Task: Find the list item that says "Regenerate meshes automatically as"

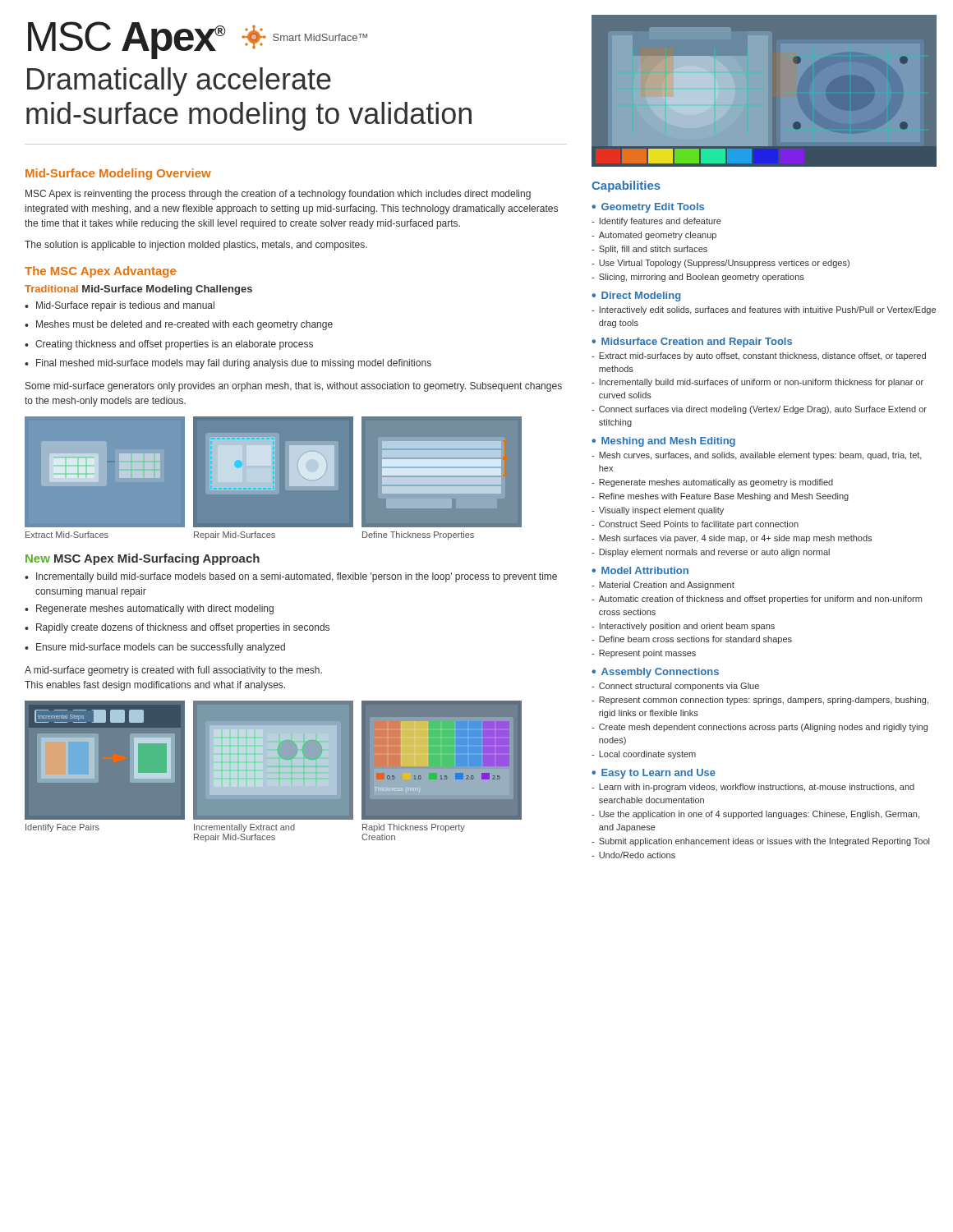Action: pyautogui.click(x=716, y=482)
